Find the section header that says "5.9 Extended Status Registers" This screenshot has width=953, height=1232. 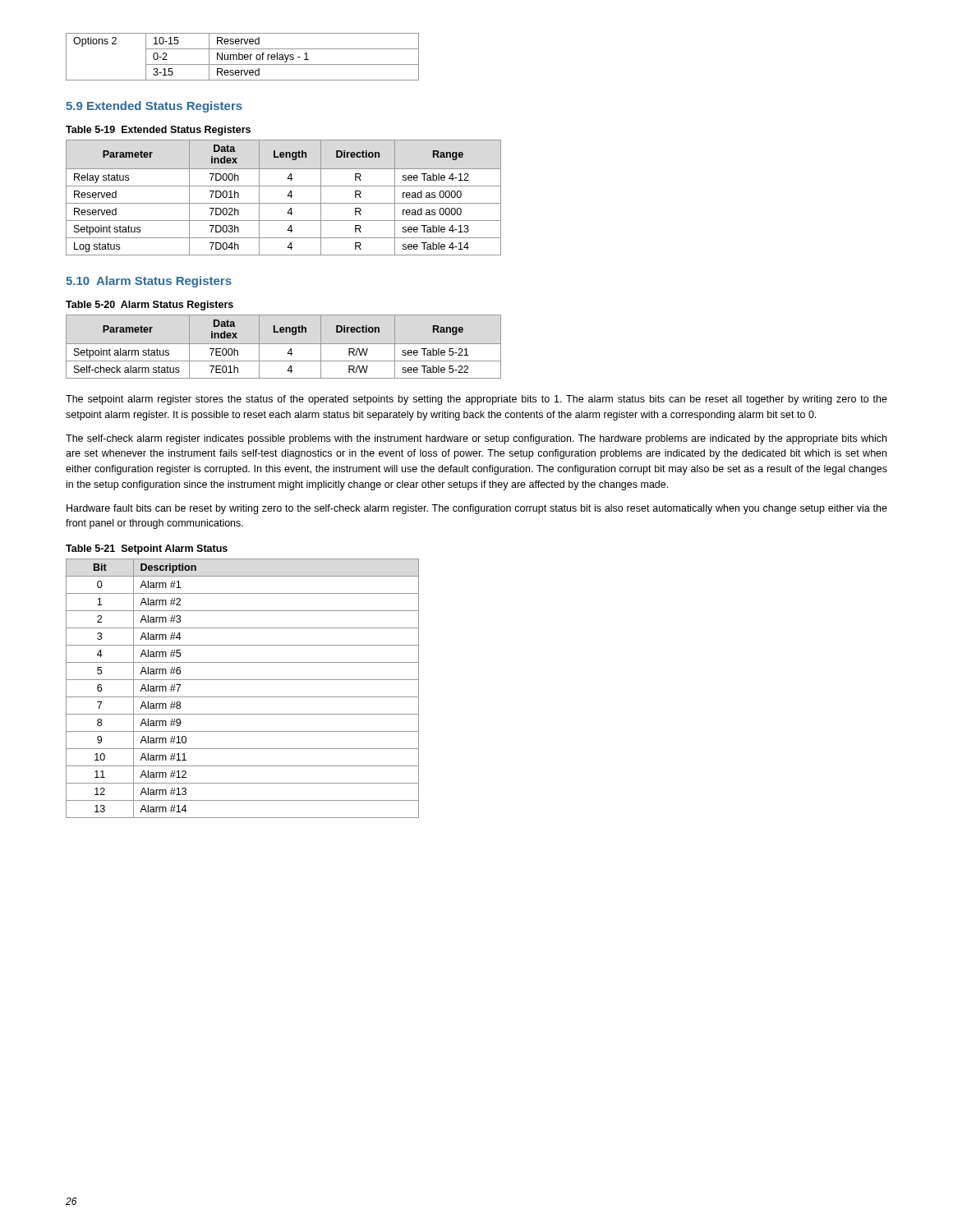click(x=154, y=106)
